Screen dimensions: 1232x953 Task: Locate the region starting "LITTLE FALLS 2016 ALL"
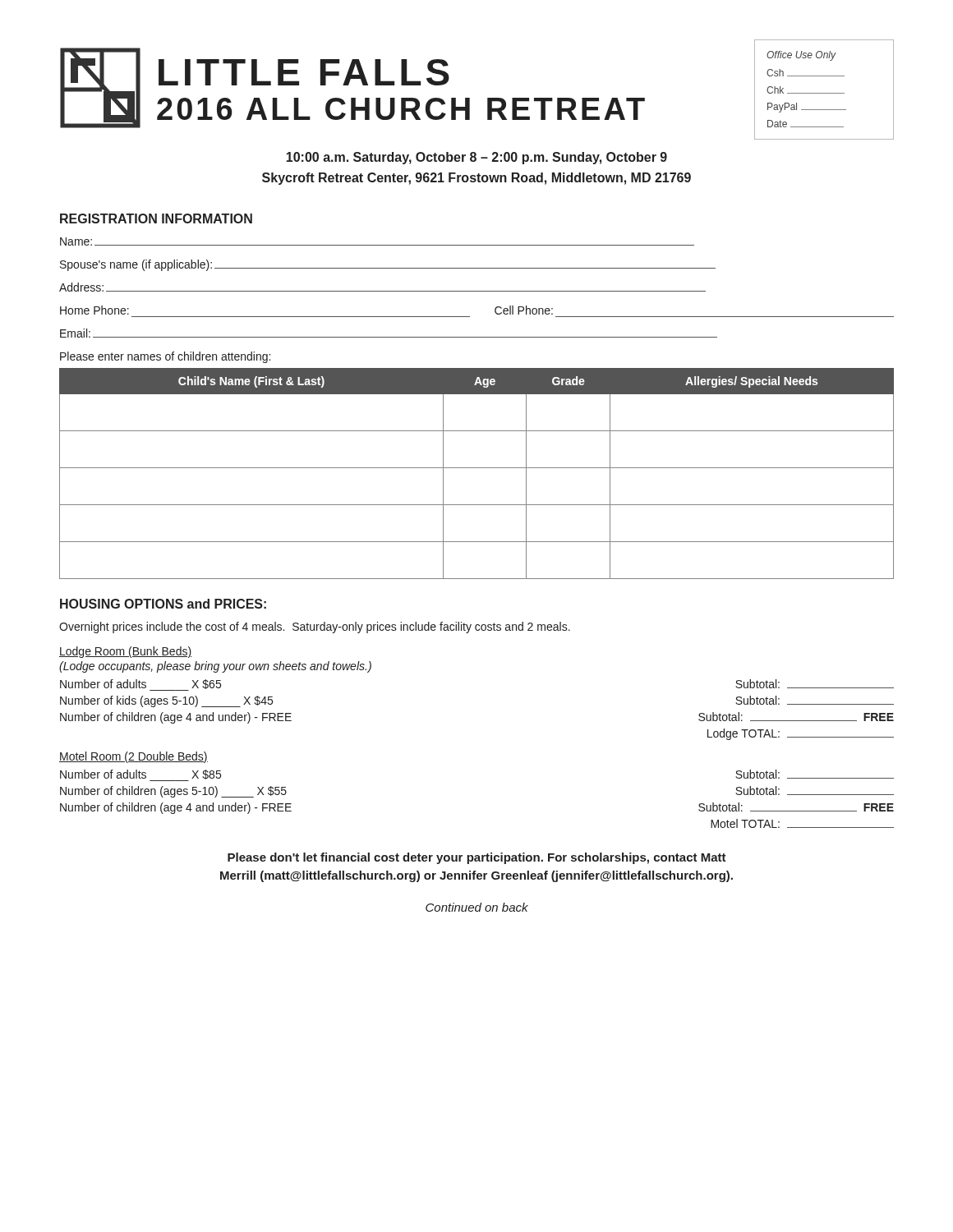(x=402, y=89)
